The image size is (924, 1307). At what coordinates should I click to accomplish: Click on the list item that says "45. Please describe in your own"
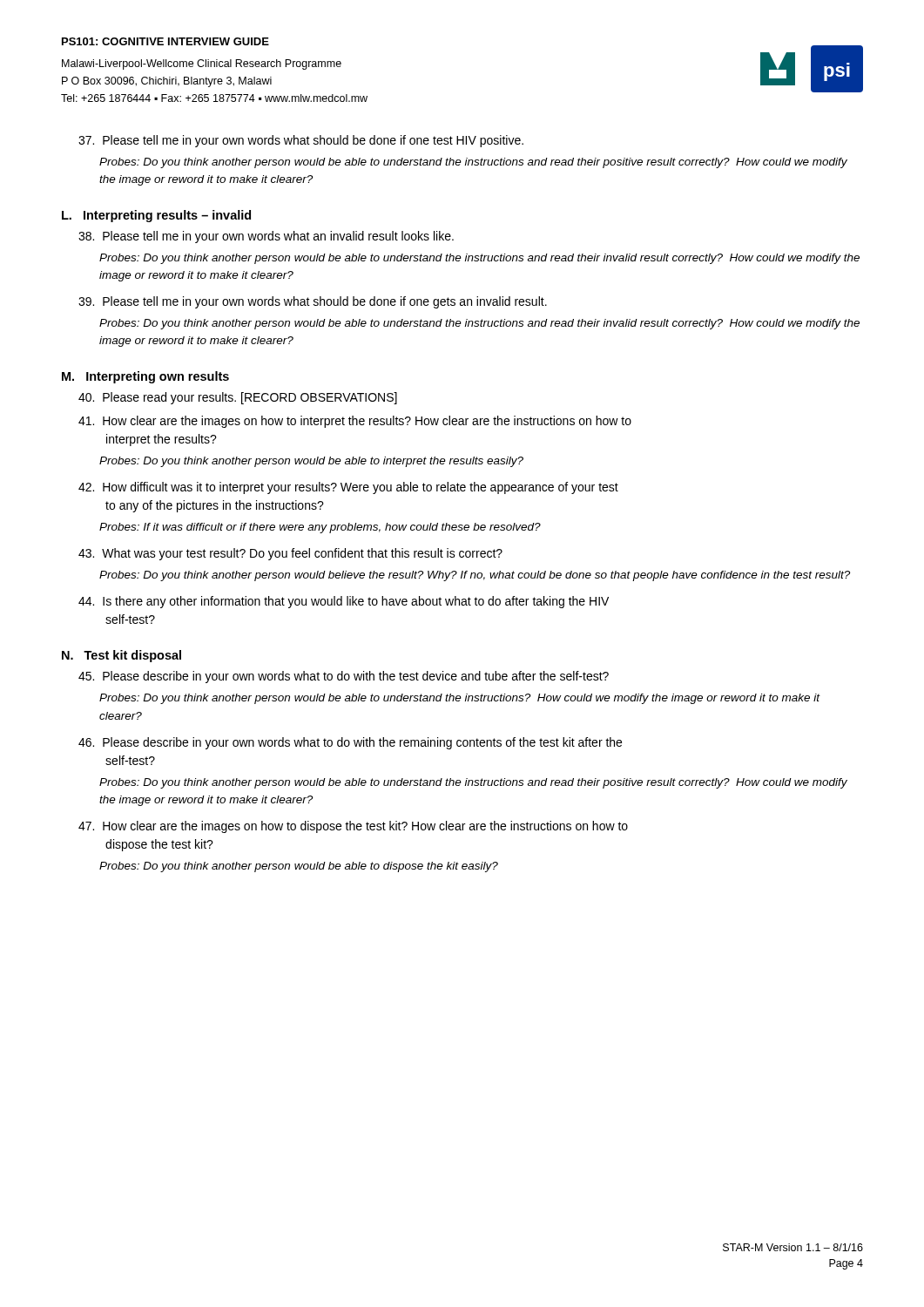click(344, 676)
